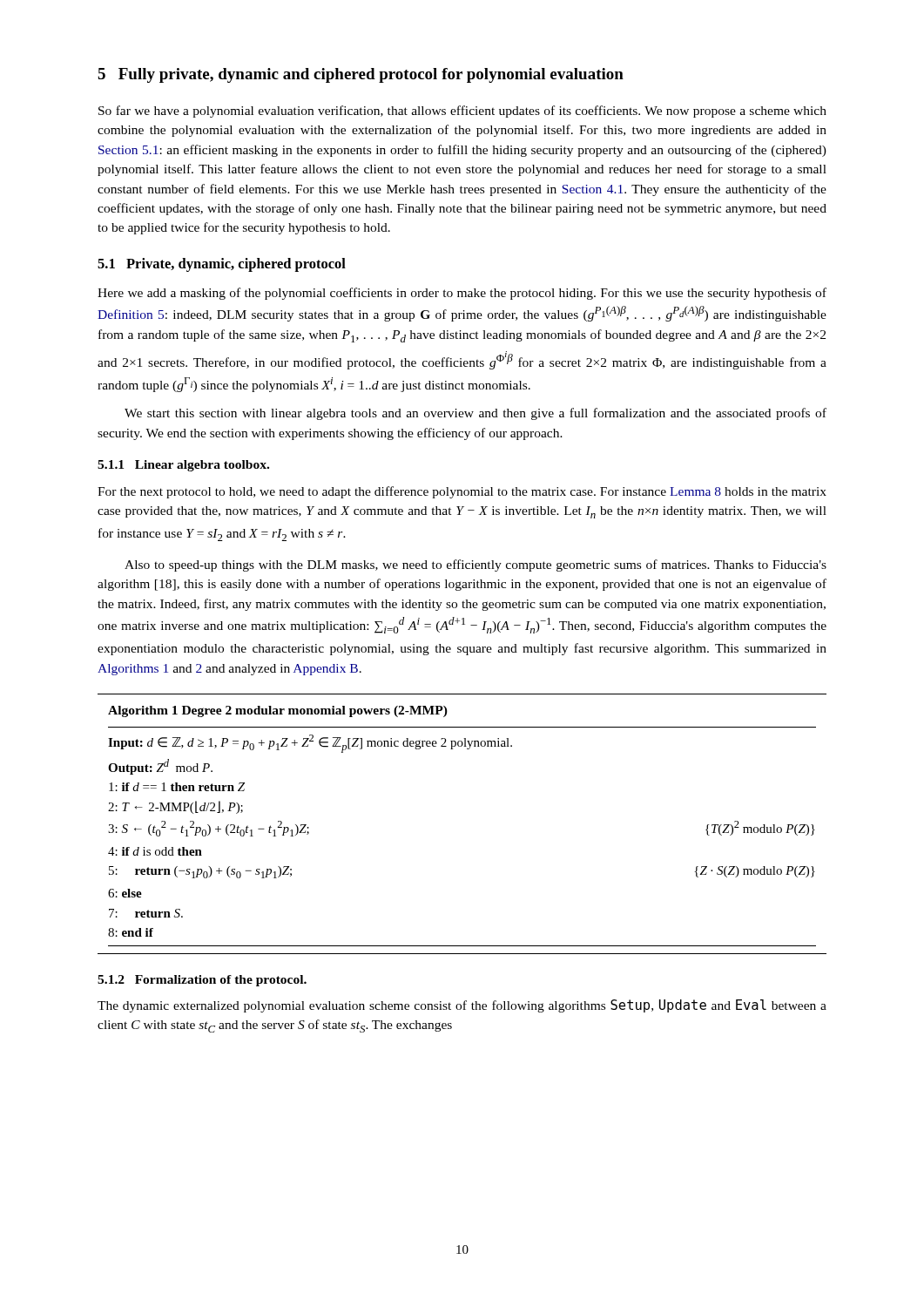The width and height of the screenshot is (924, 1307).
Task: Select the section header containing "5 Fully private, dynamic and ciphered protocol for"
Action: tap(462, 74)
